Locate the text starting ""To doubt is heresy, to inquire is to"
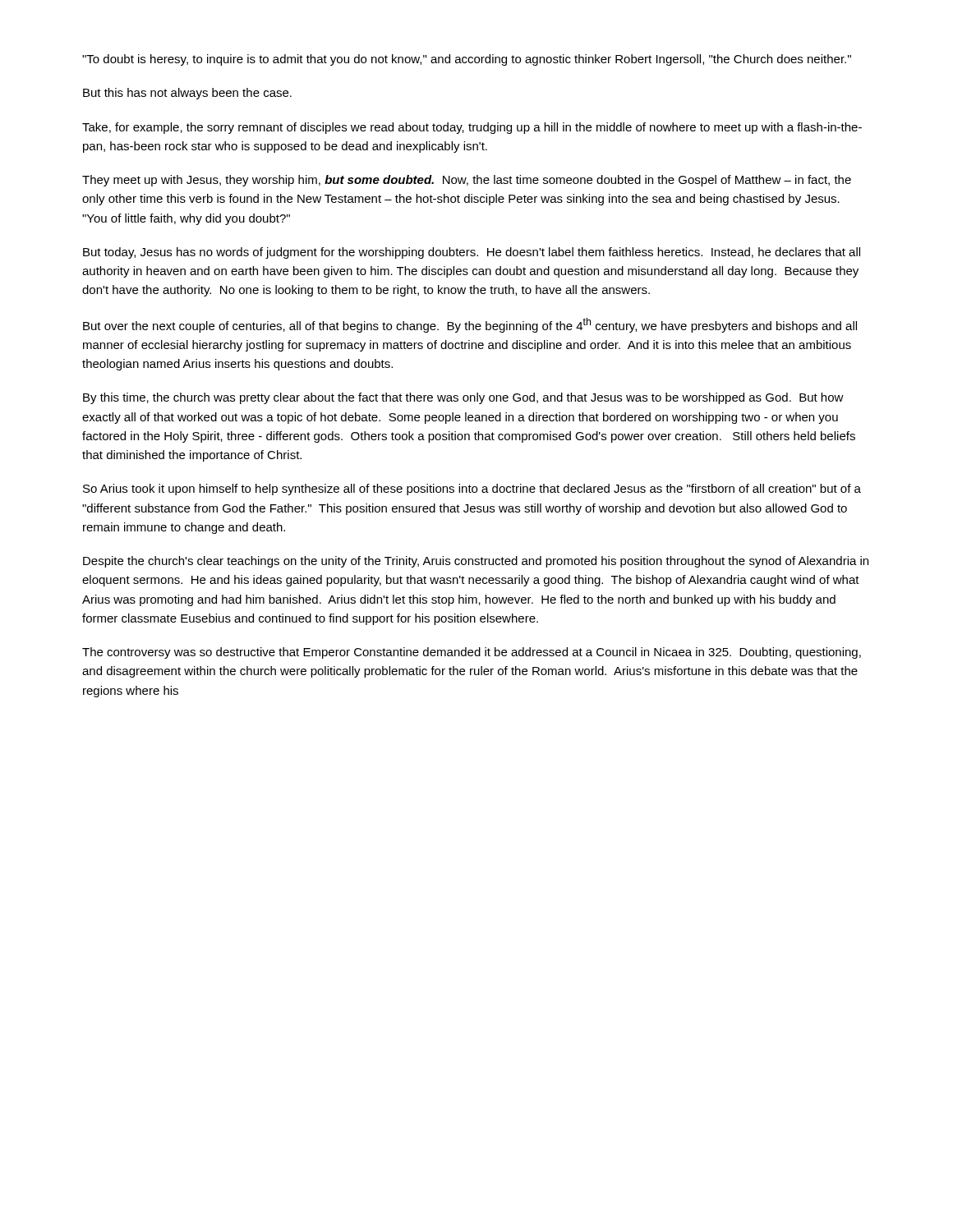This screenshot has height=1232, width=953. (x=467, y=59)
